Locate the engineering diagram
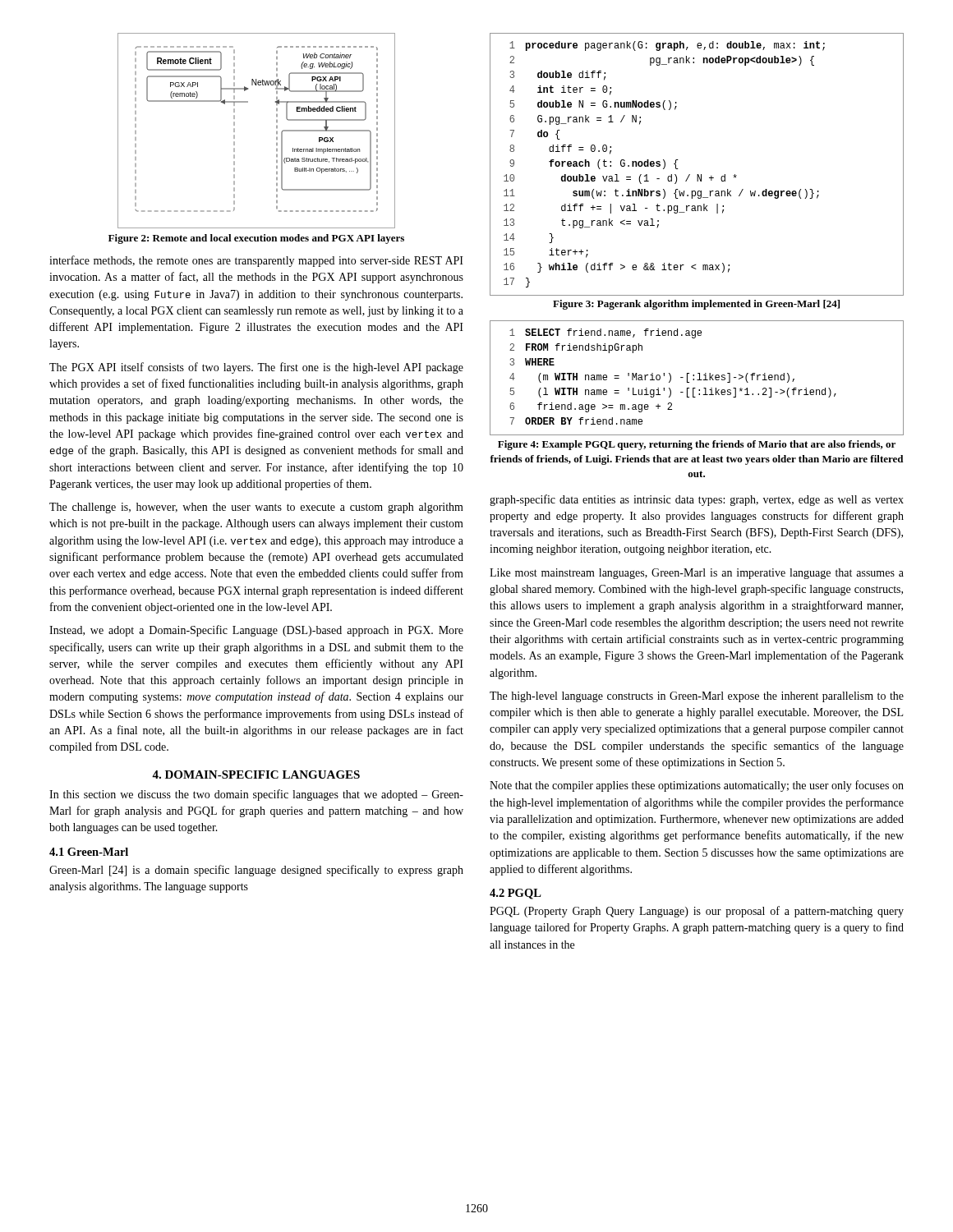Image resolution: width=953 pixels, height=1232 pixels. pyautogui.click(x=256, y=131)
